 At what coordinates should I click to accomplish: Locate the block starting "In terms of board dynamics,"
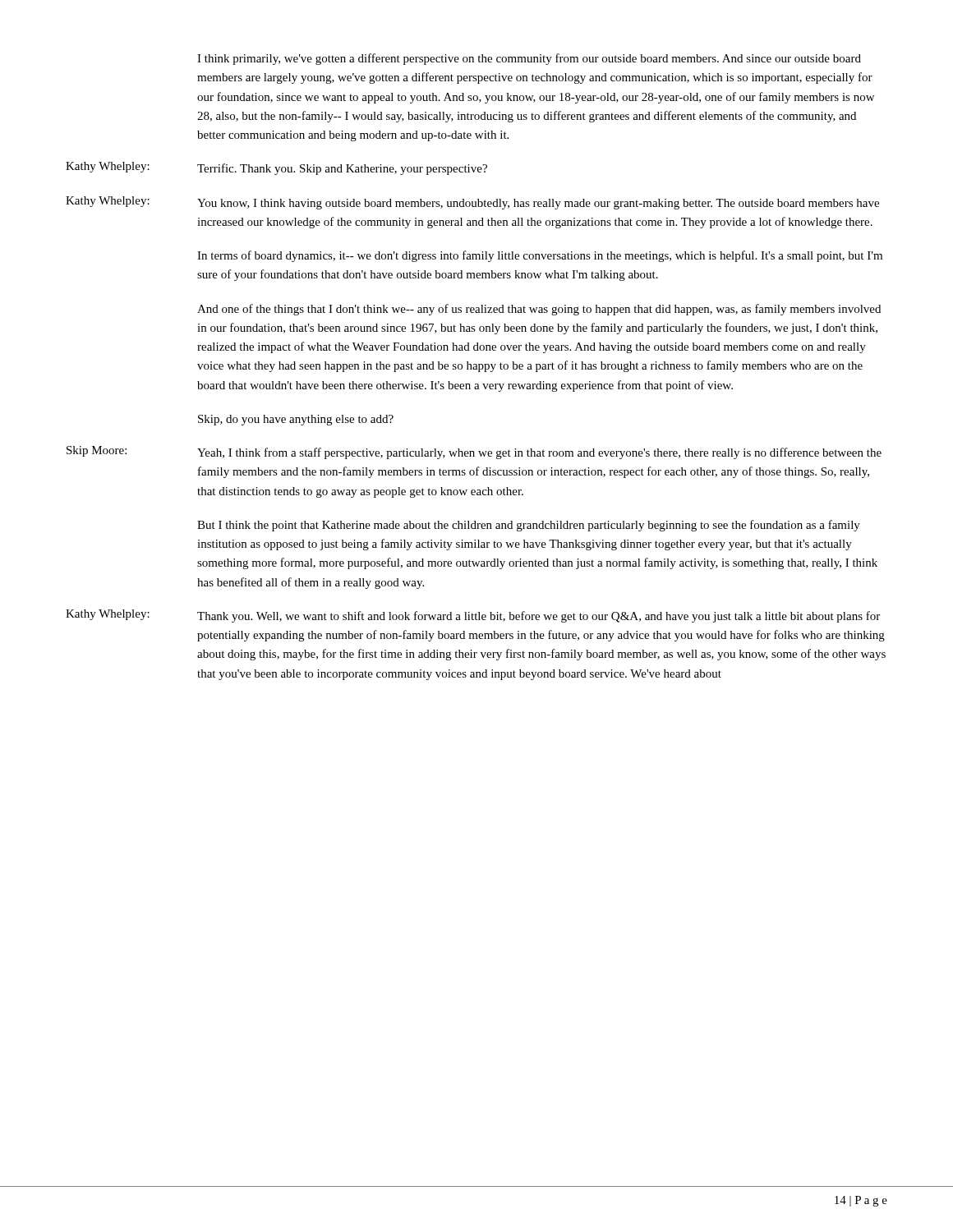tap(542, 265)
